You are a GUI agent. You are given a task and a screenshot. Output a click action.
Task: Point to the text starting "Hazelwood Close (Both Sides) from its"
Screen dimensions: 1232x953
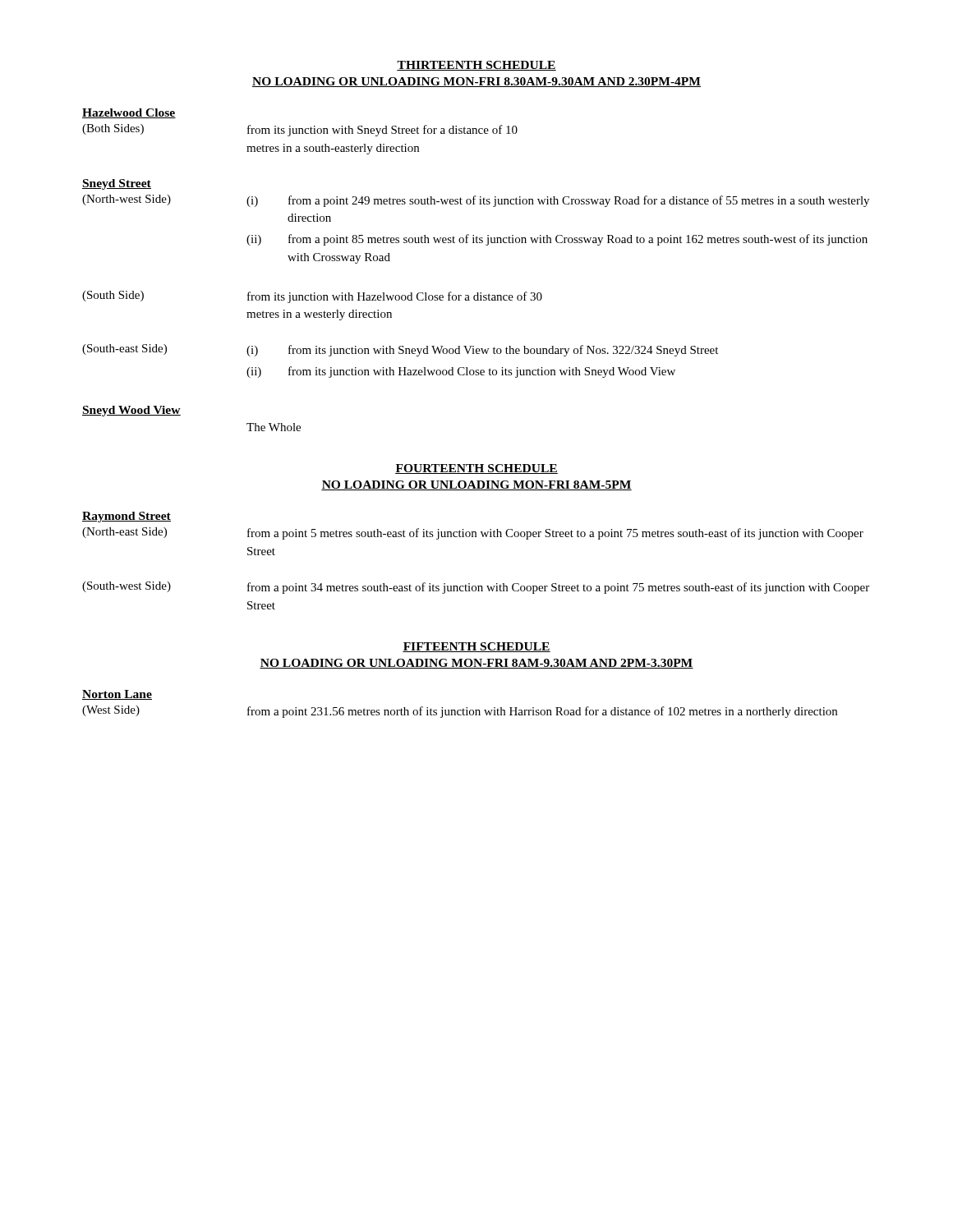tap(476, 131)
